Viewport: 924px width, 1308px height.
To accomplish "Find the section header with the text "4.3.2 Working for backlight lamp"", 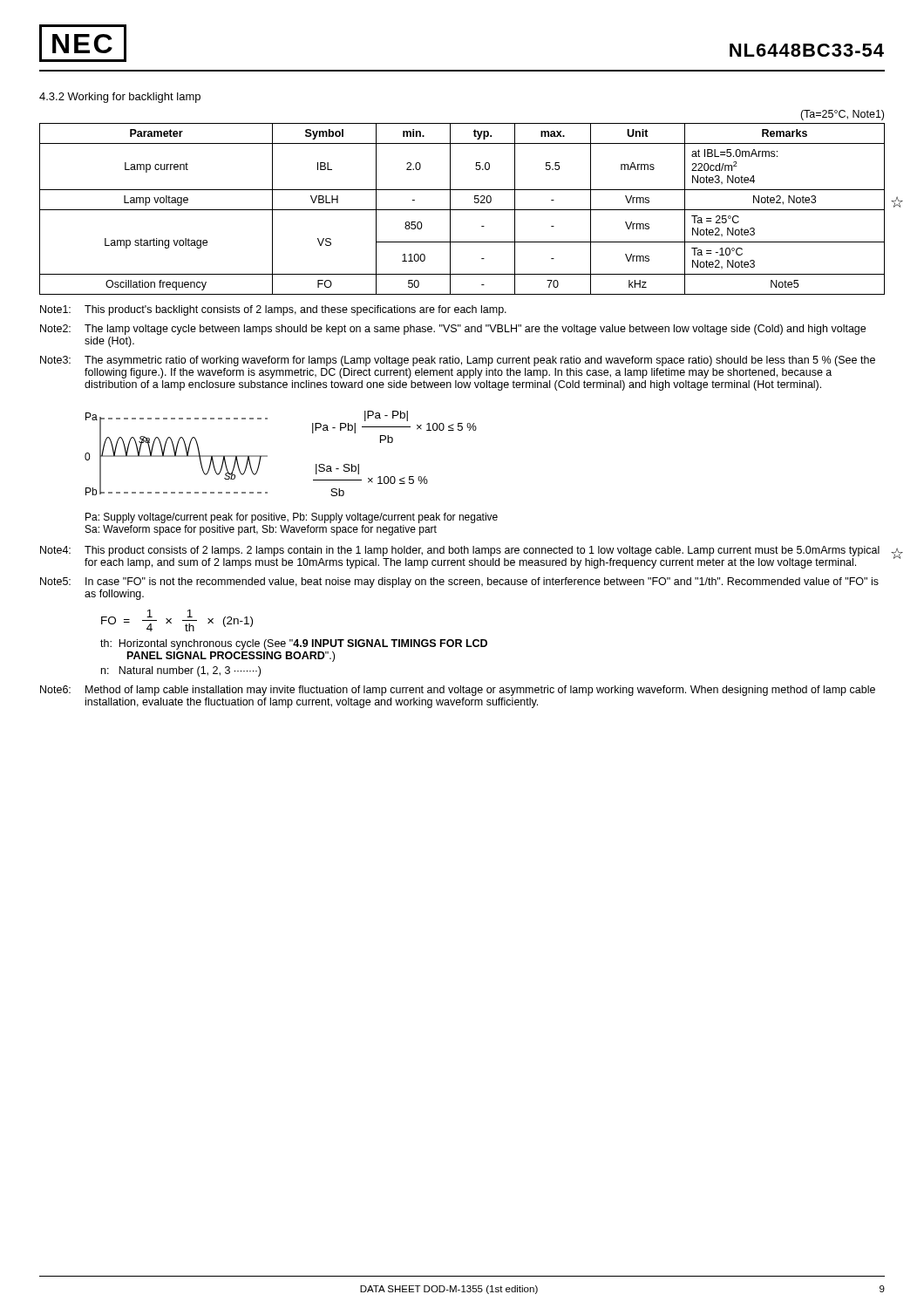I will click(x=120, y=96).
